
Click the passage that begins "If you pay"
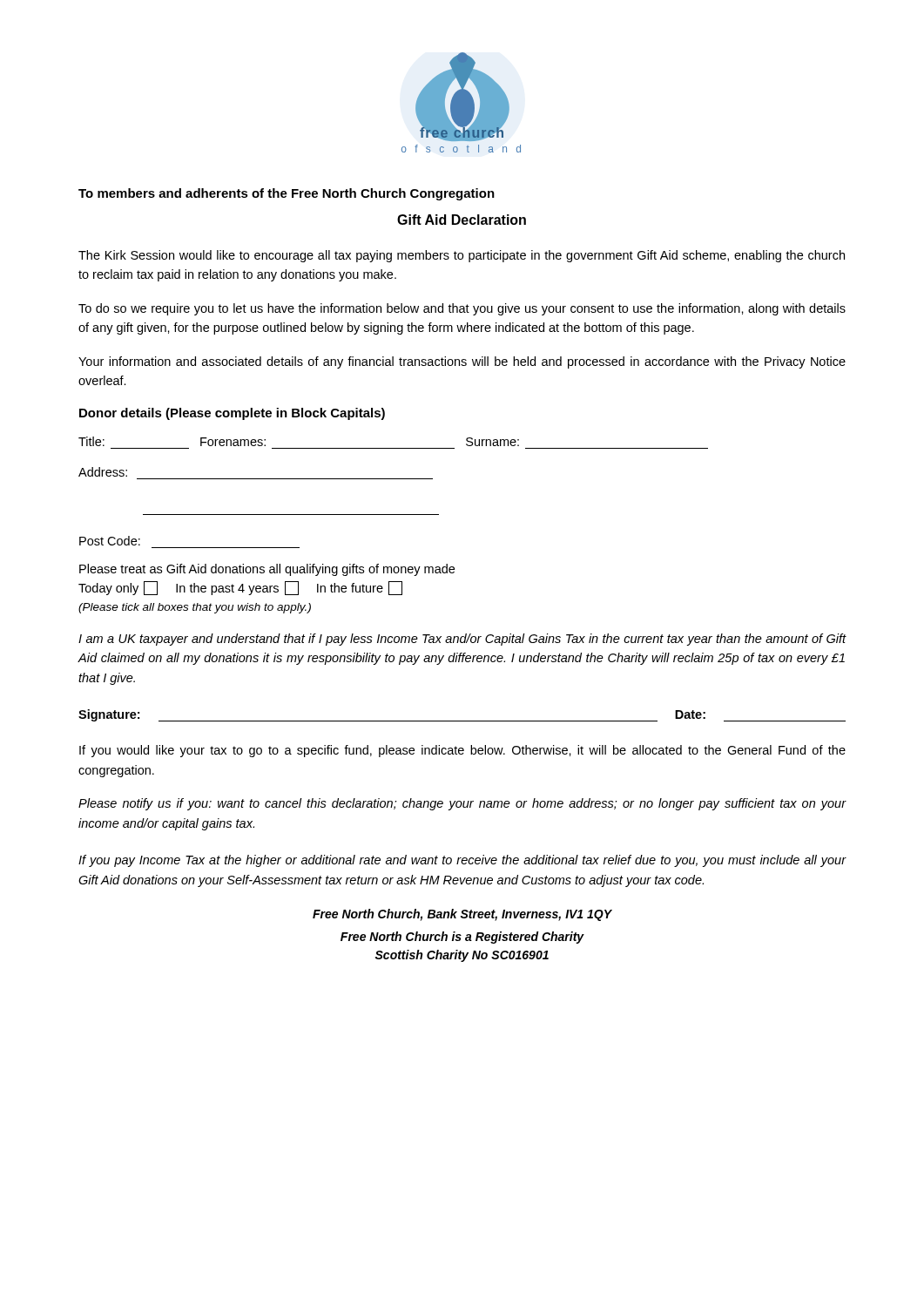(462, 870)
